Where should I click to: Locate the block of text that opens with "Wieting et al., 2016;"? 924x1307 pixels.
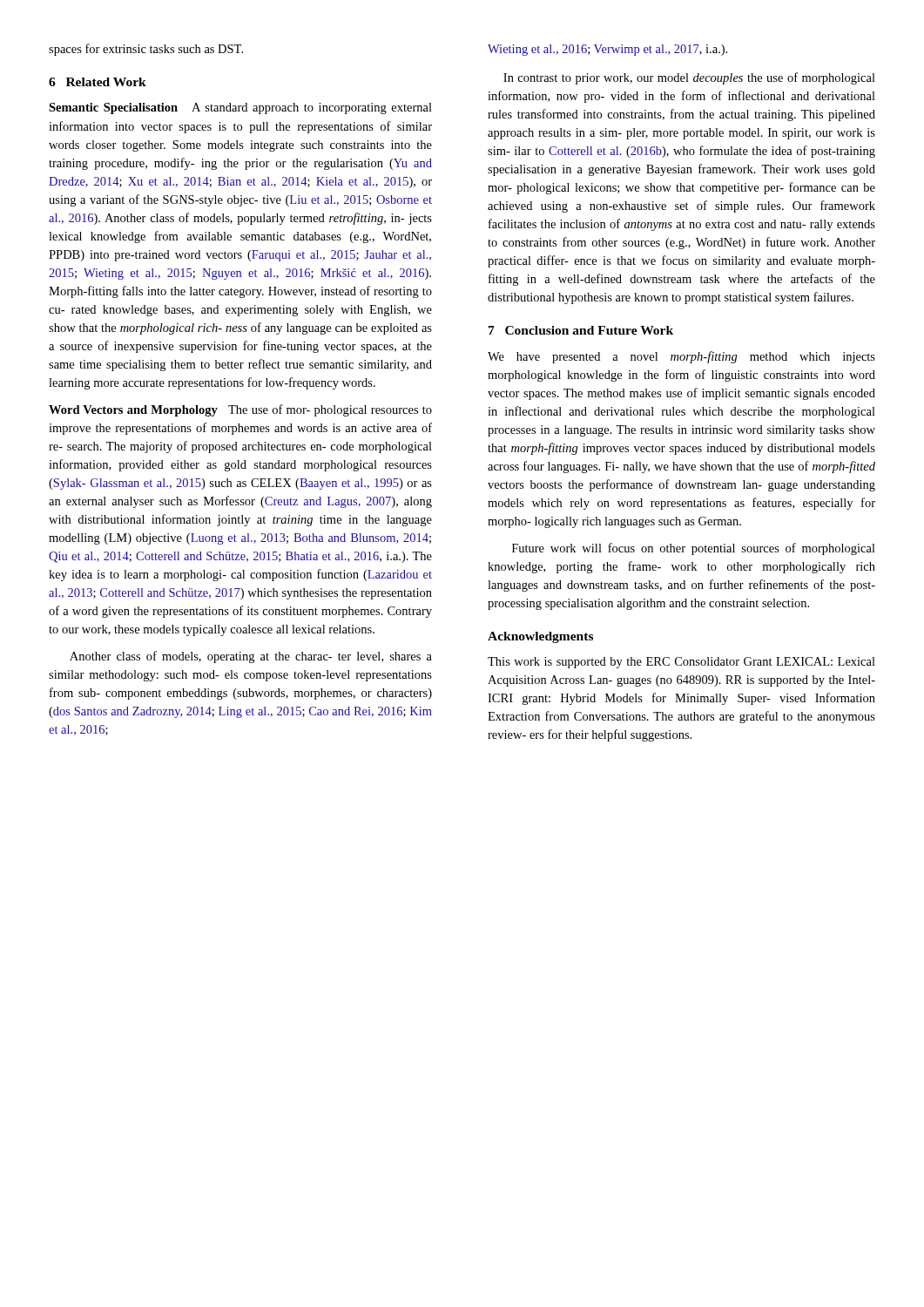tap(681, 49)
